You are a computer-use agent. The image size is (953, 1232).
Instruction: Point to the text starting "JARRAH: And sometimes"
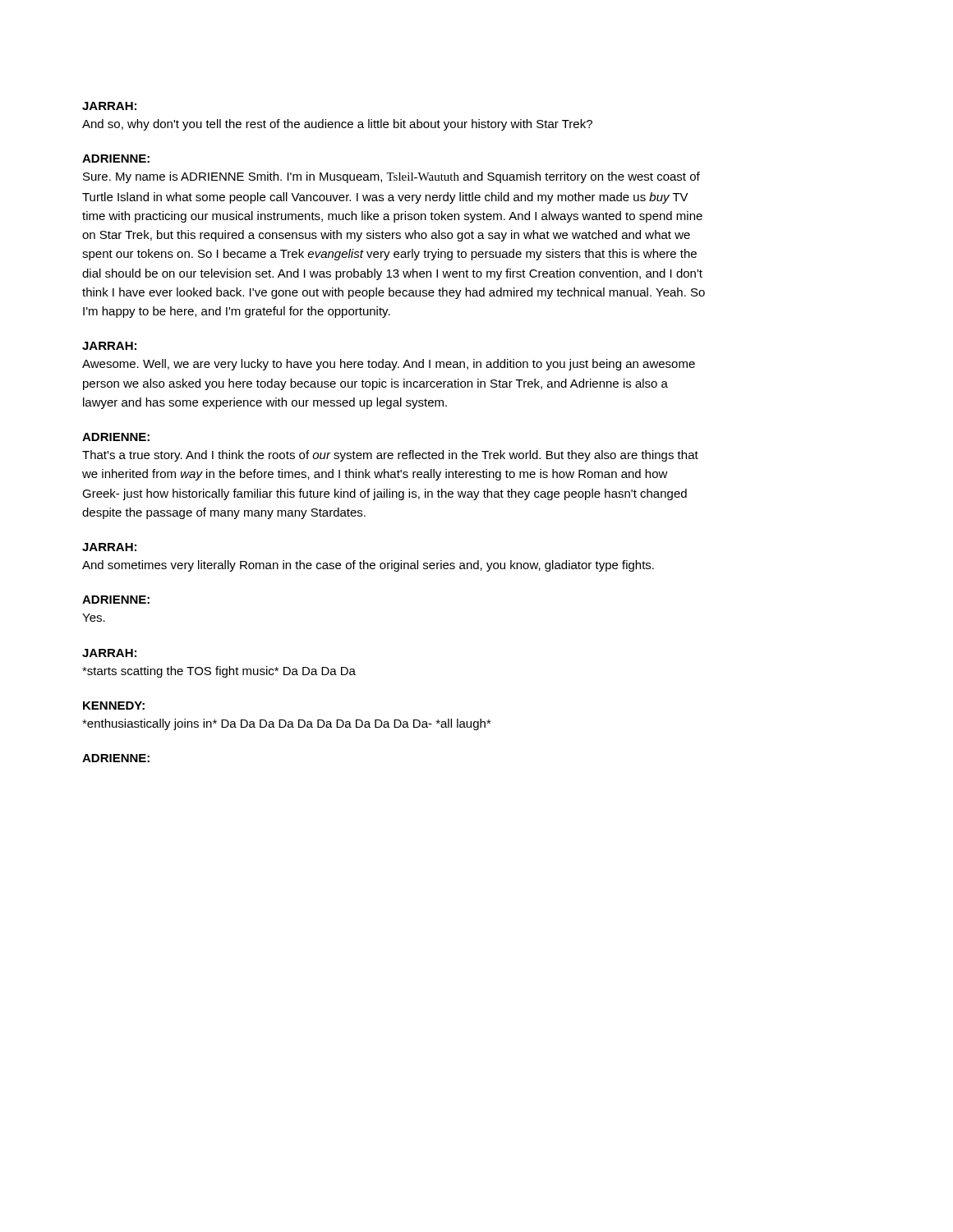click(394, 557)
